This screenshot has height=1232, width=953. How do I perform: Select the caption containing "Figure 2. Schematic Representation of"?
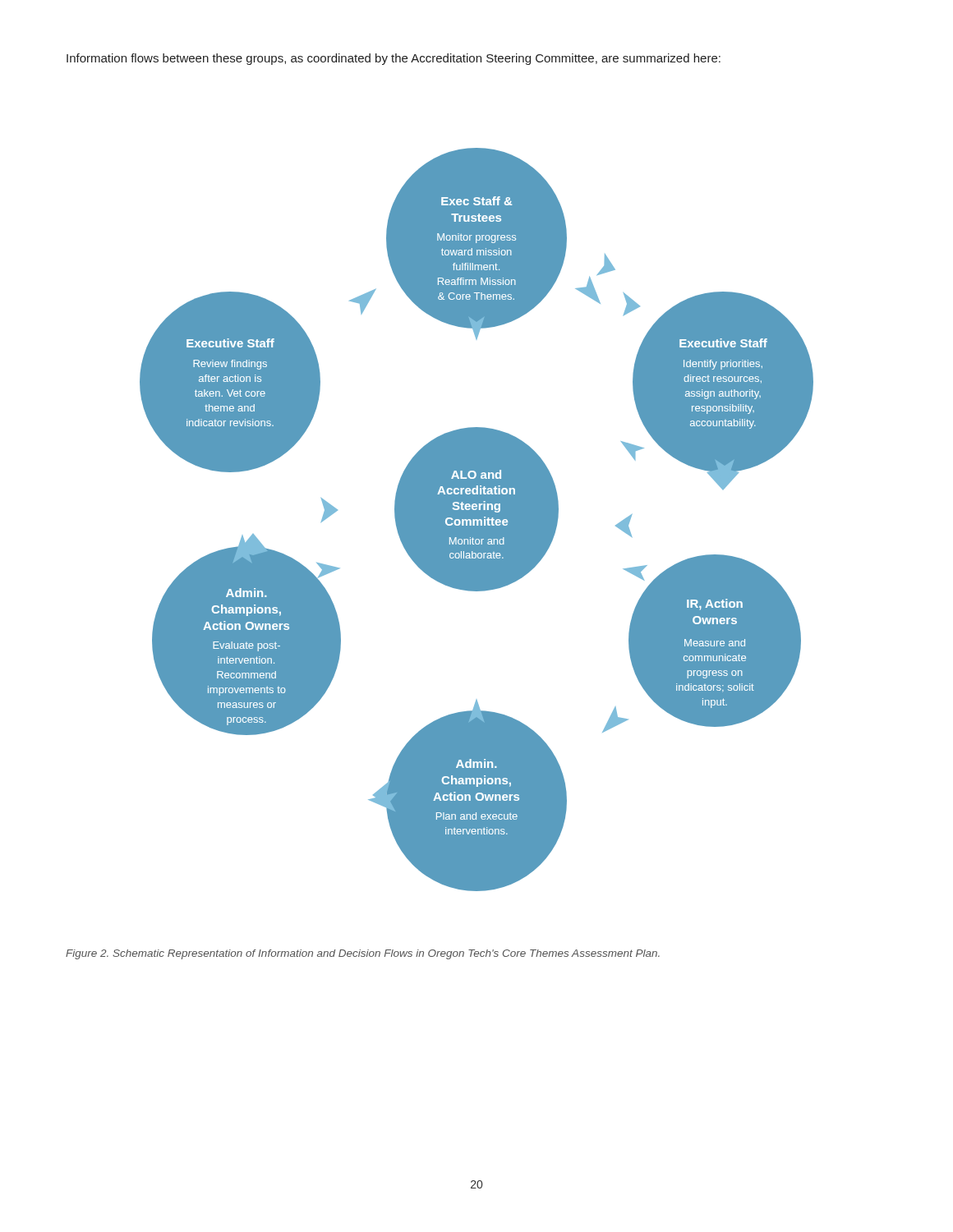click(363, 953)
